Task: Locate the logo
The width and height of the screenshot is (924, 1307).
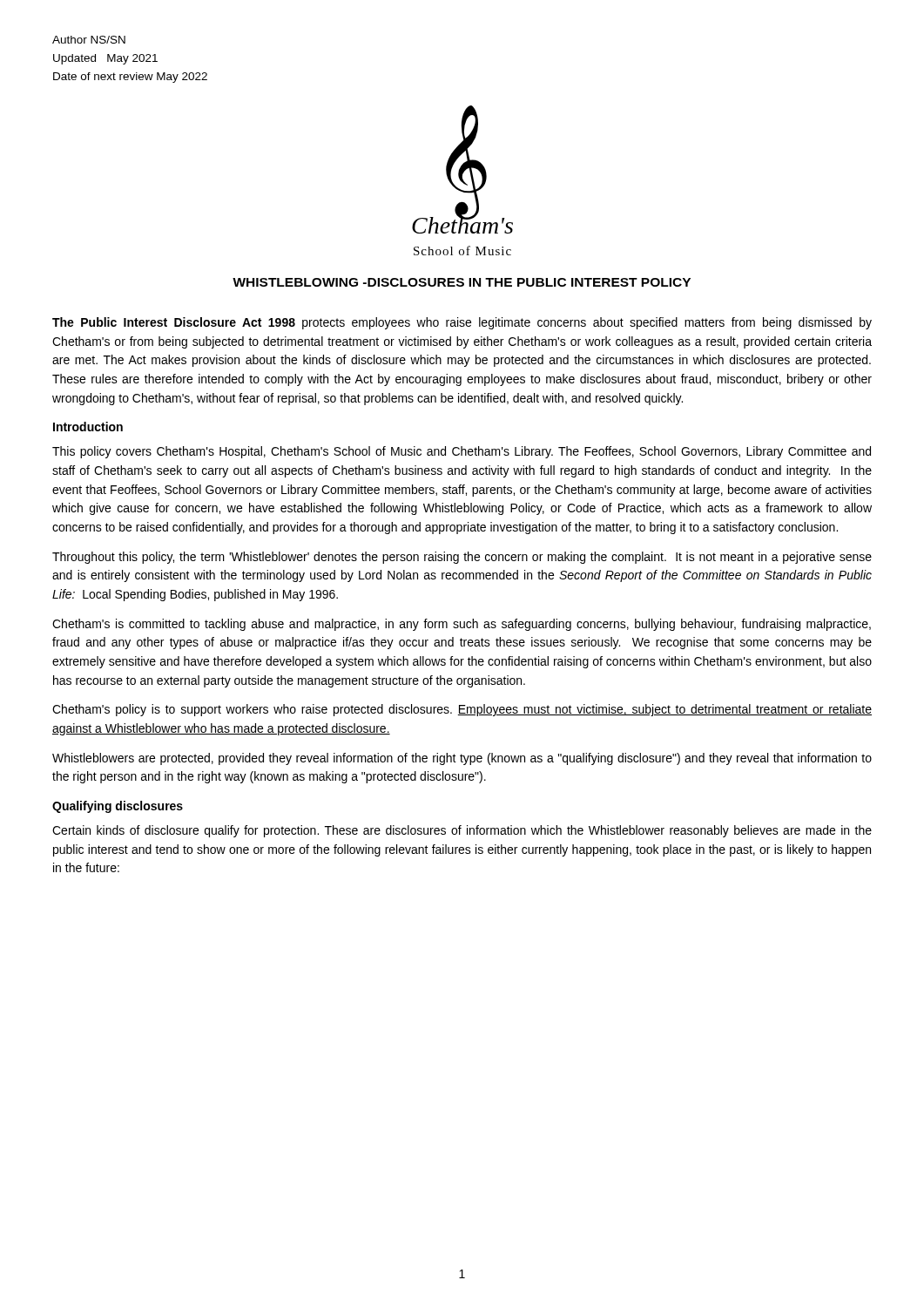Action: pyautogui.click(x=462, y=184)
